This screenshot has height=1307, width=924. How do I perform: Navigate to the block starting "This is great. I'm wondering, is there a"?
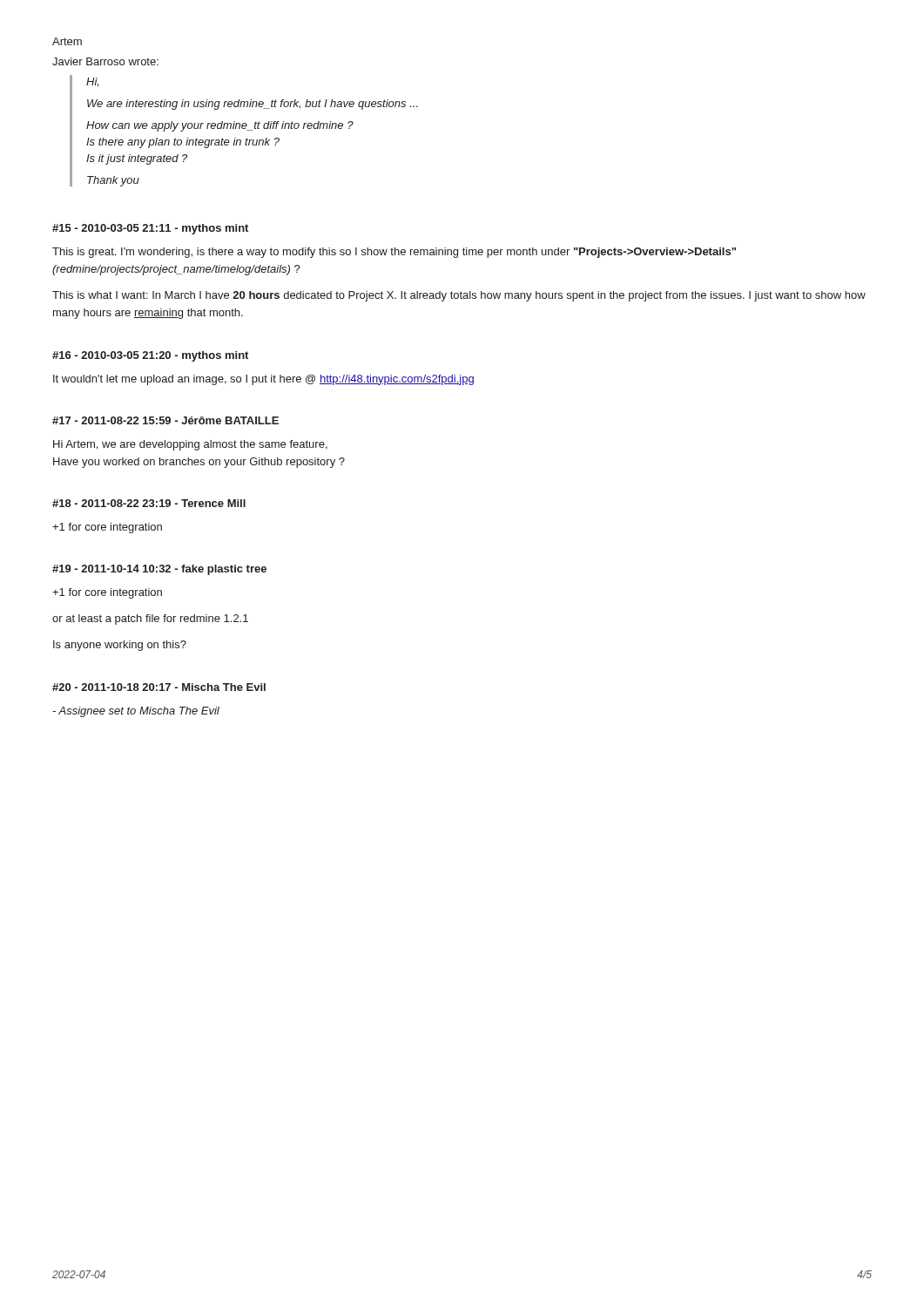pos(394,260)
